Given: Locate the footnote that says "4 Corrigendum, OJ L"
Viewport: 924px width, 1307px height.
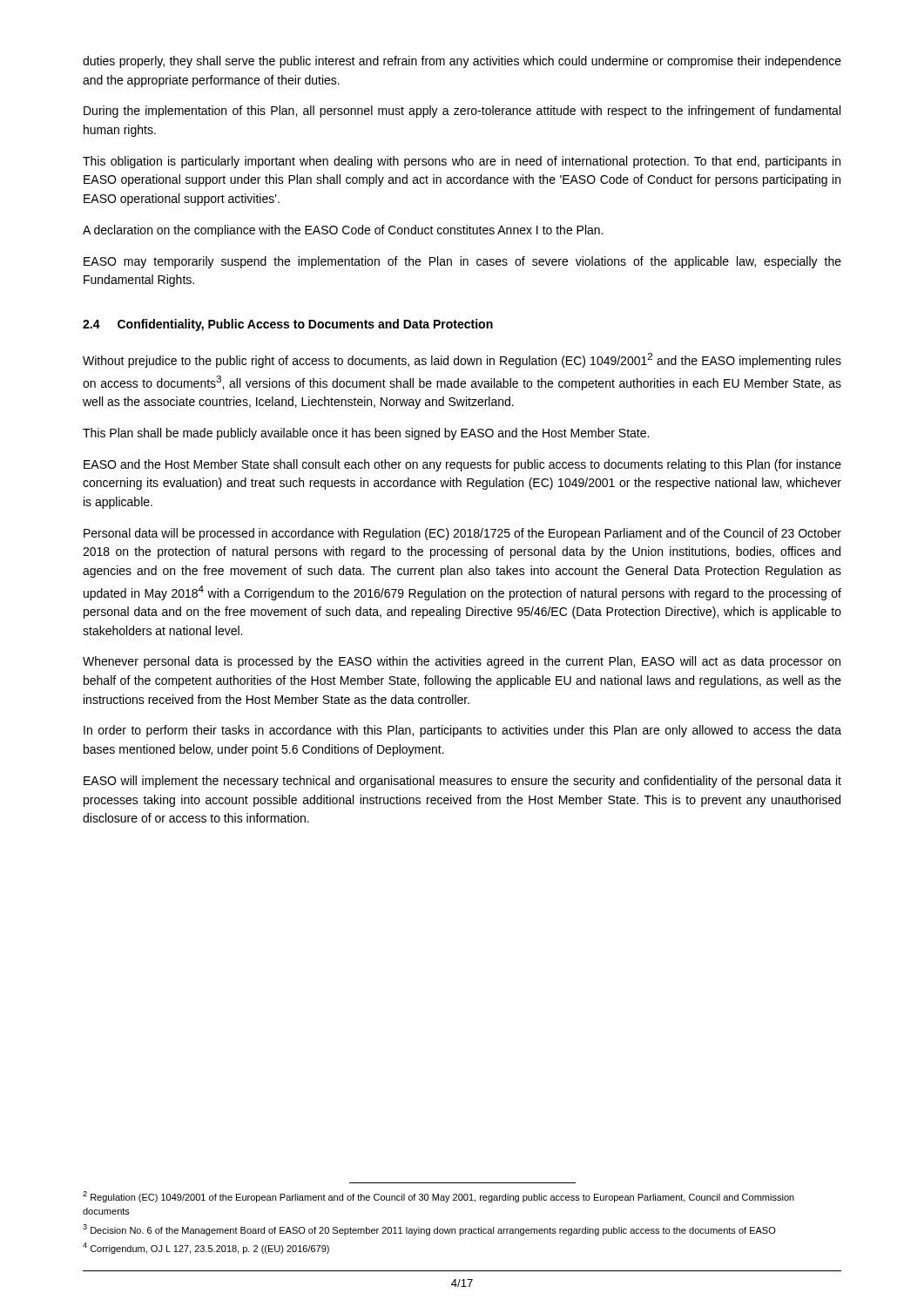Looking at the screenshot, I should coord(206,1248).
